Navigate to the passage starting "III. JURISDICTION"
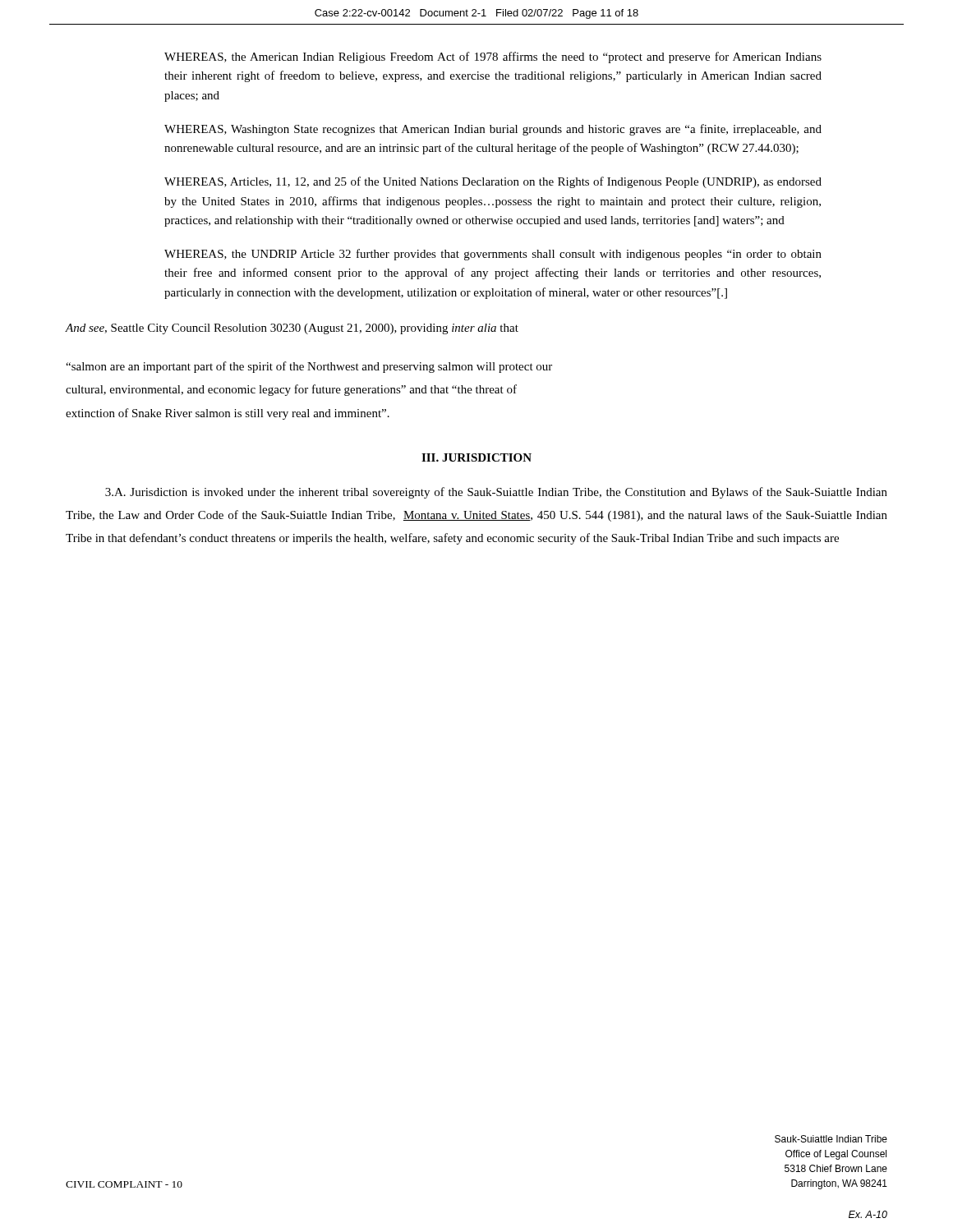The image size is (953, 1232). (476, 458)
